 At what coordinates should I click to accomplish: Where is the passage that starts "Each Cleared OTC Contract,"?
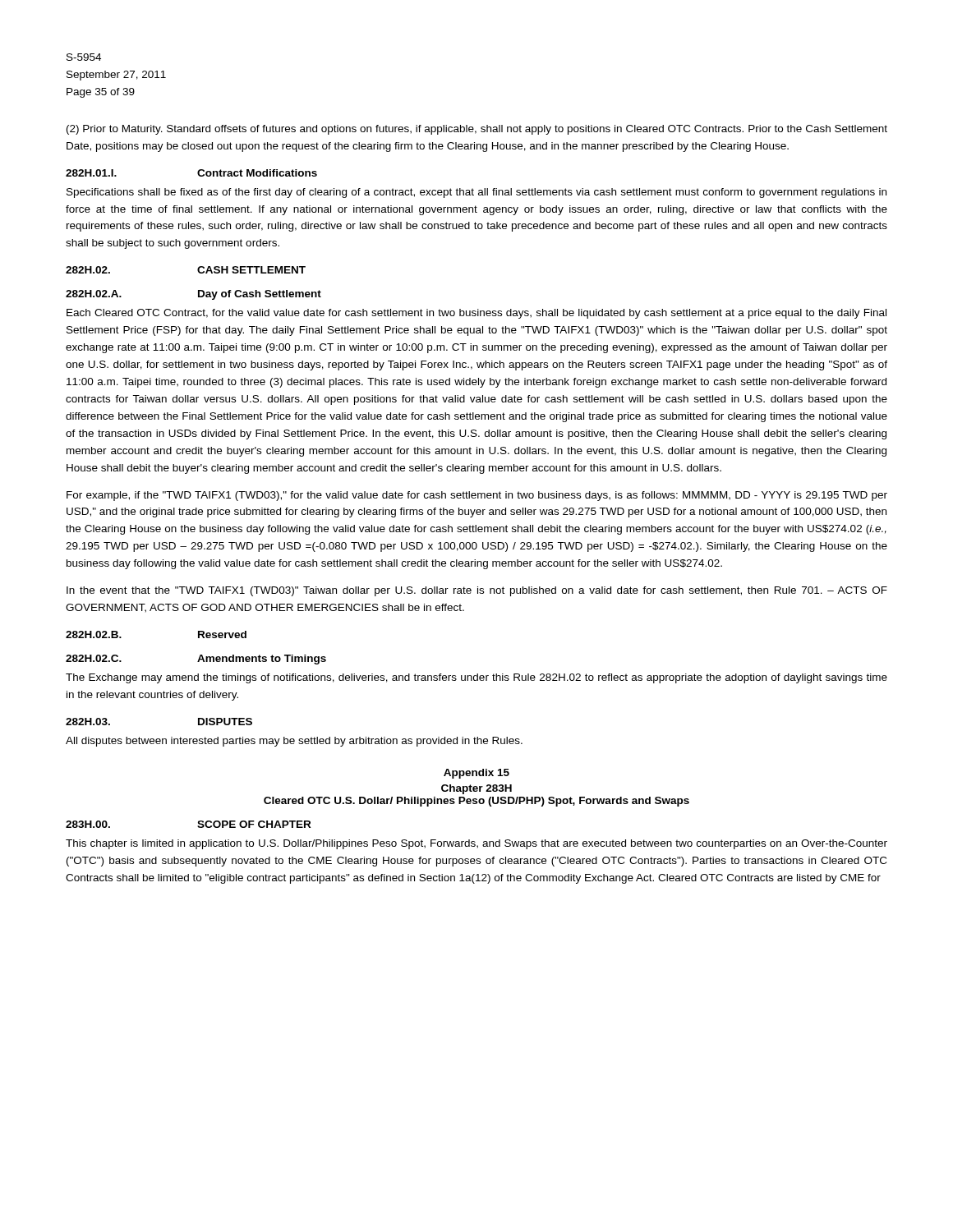[x=476, y=391]
